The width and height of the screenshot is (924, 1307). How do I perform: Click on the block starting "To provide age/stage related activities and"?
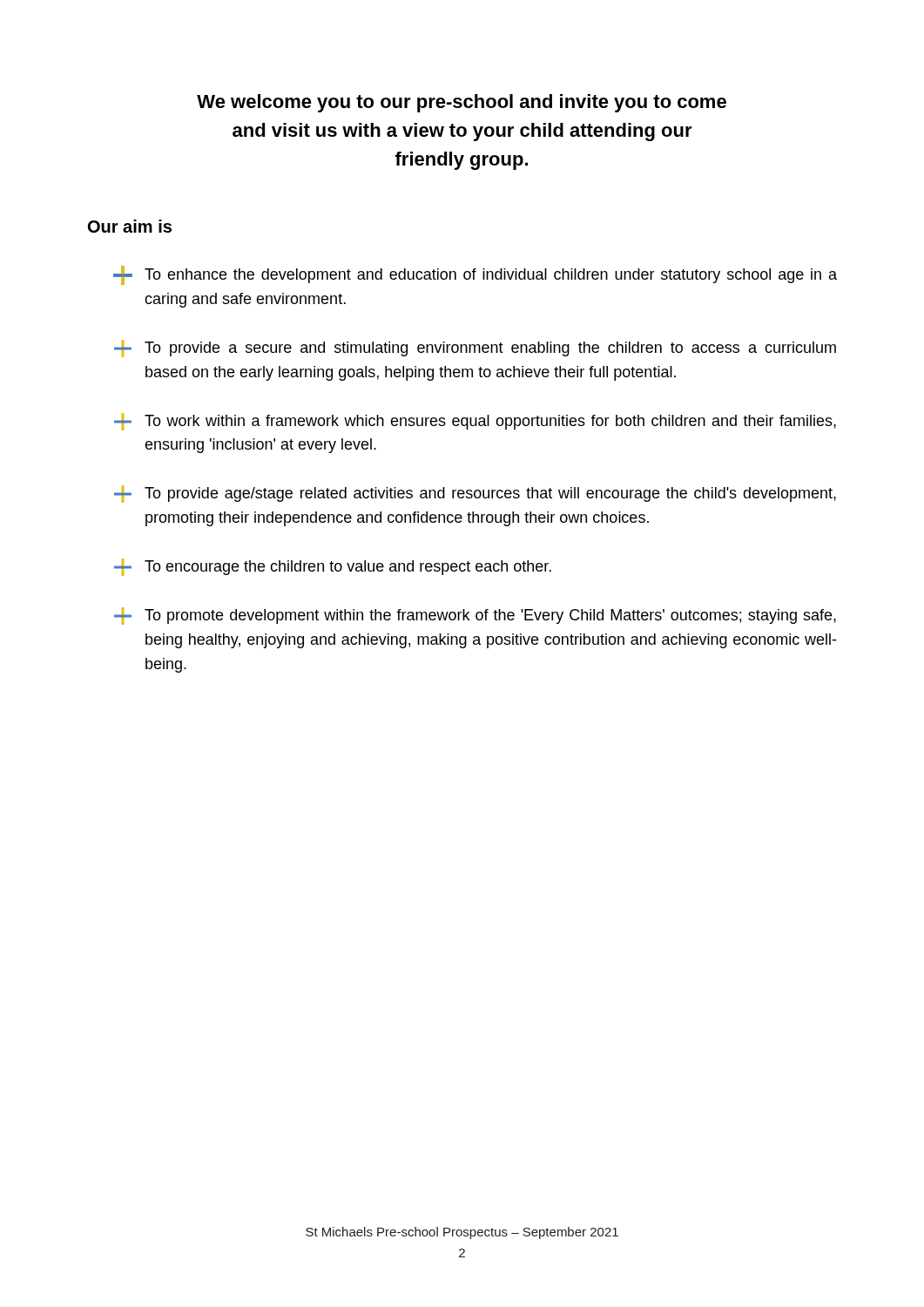coord(475,506)
